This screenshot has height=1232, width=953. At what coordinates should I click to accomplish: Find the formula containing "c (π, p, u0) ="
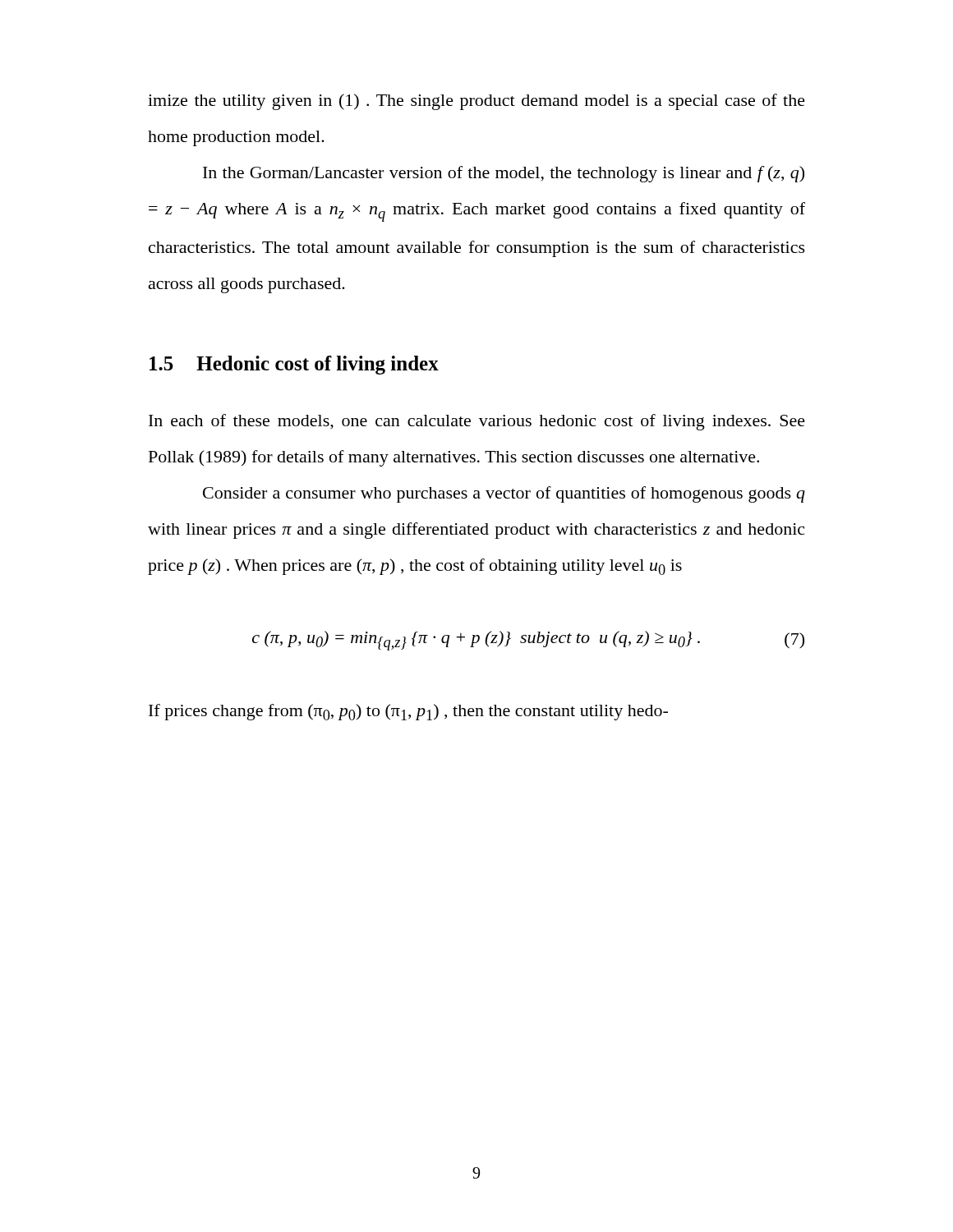tap(528, 639)
